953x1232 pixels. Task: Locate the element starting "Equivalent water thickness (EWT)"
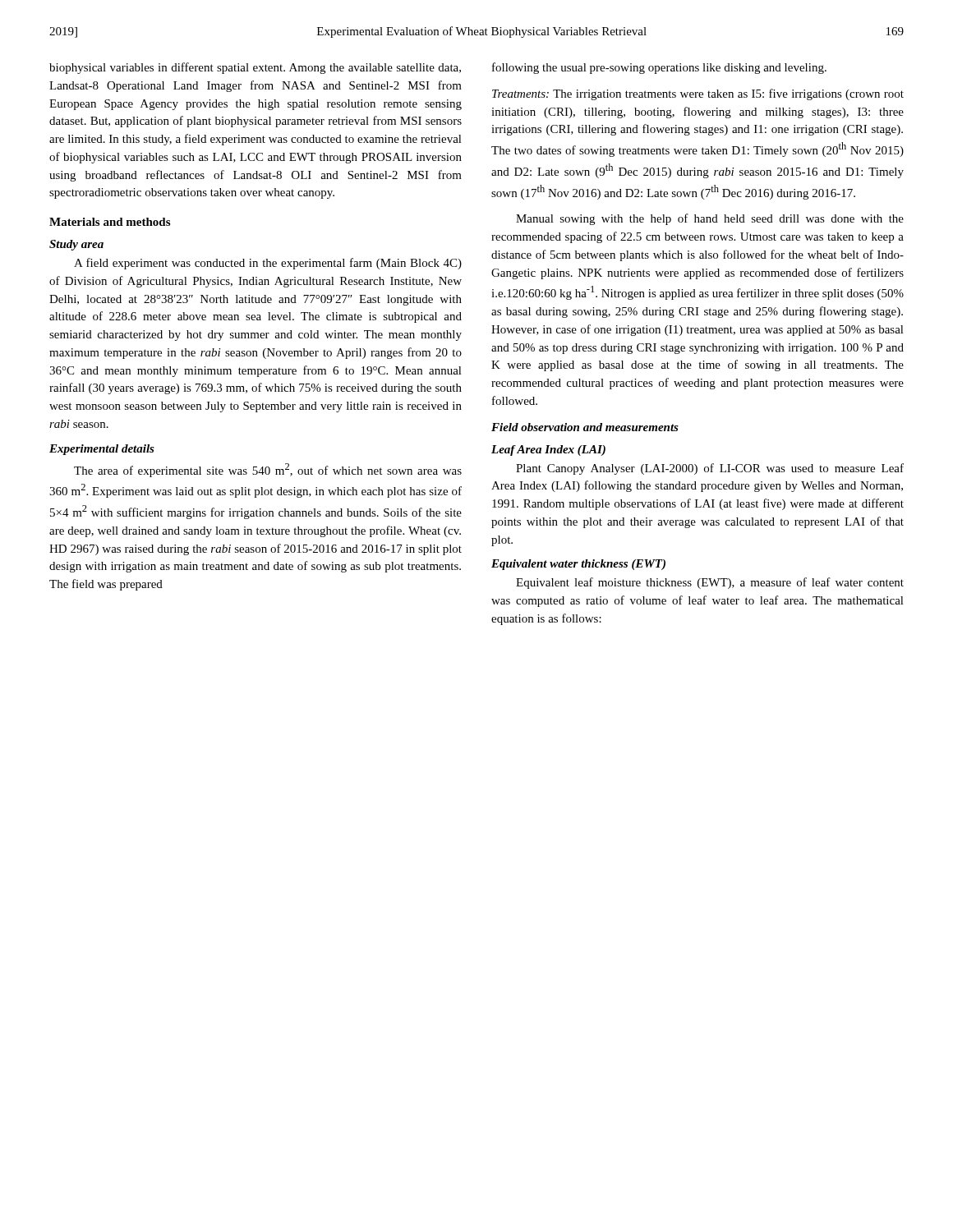[578, 565]
